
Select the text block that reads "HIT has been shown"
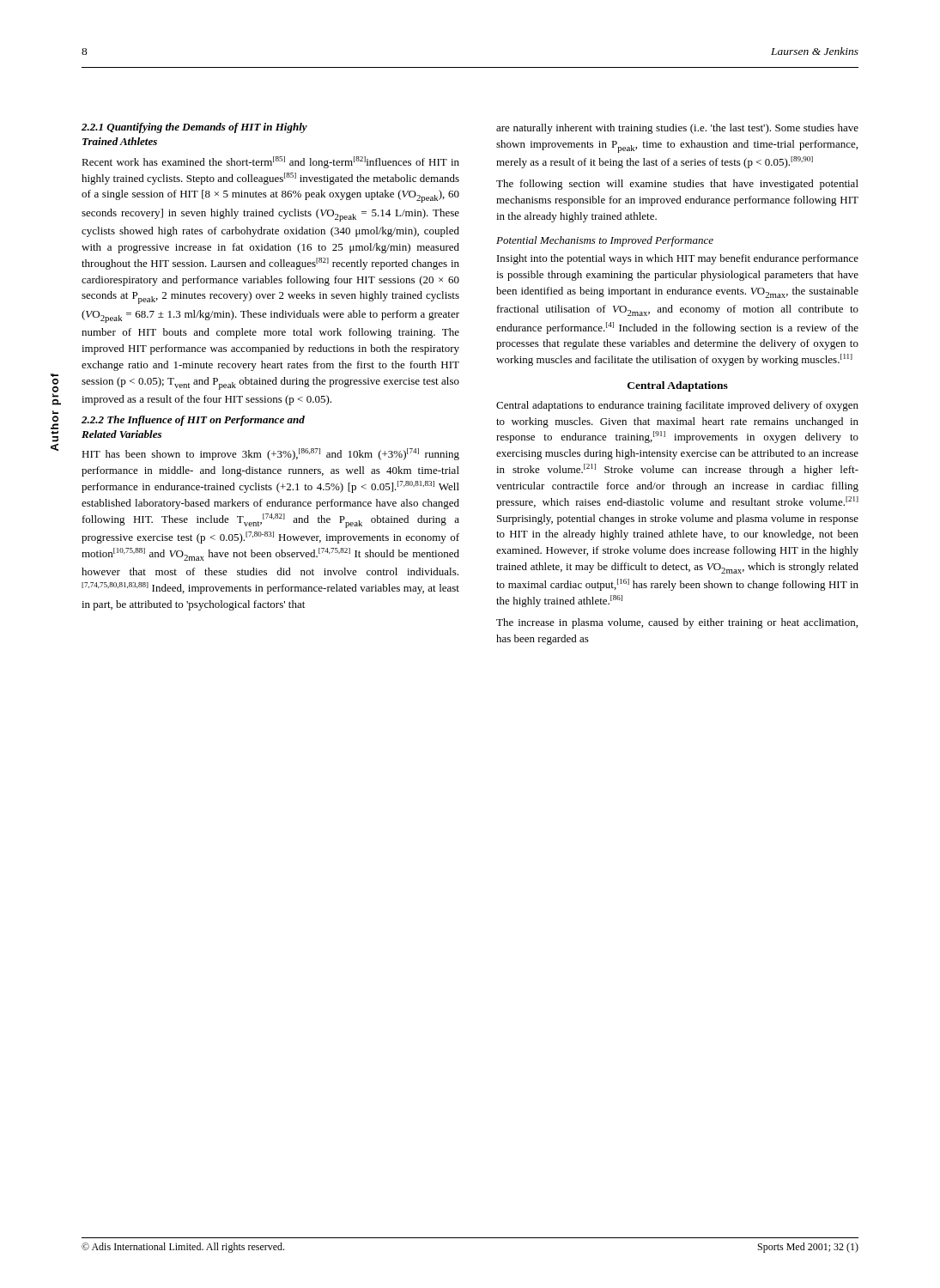coord(270,530)
